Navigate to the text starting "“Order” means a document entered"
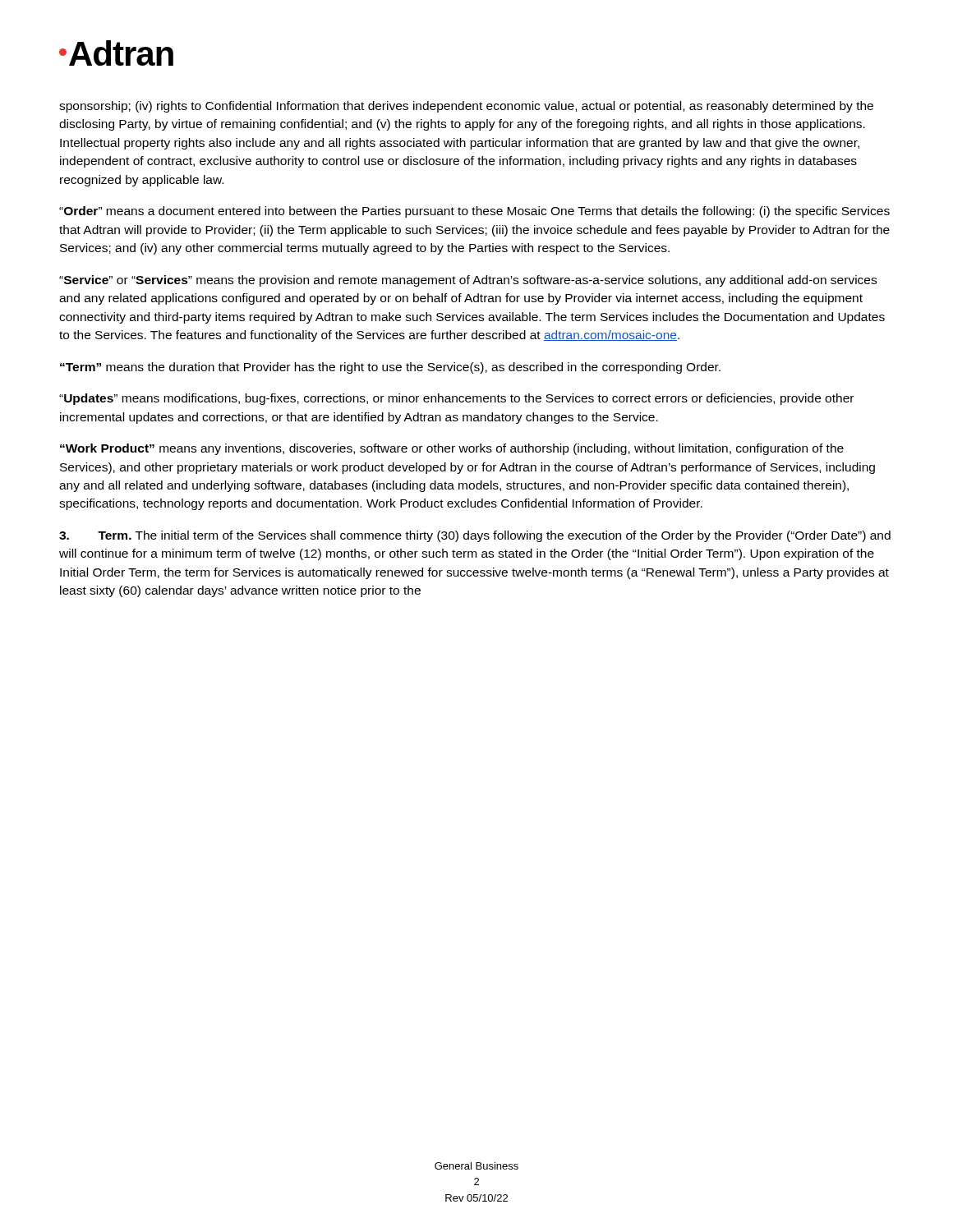Image resolution: width=953 pixels, height=1232 pixels. click(475, 229)
